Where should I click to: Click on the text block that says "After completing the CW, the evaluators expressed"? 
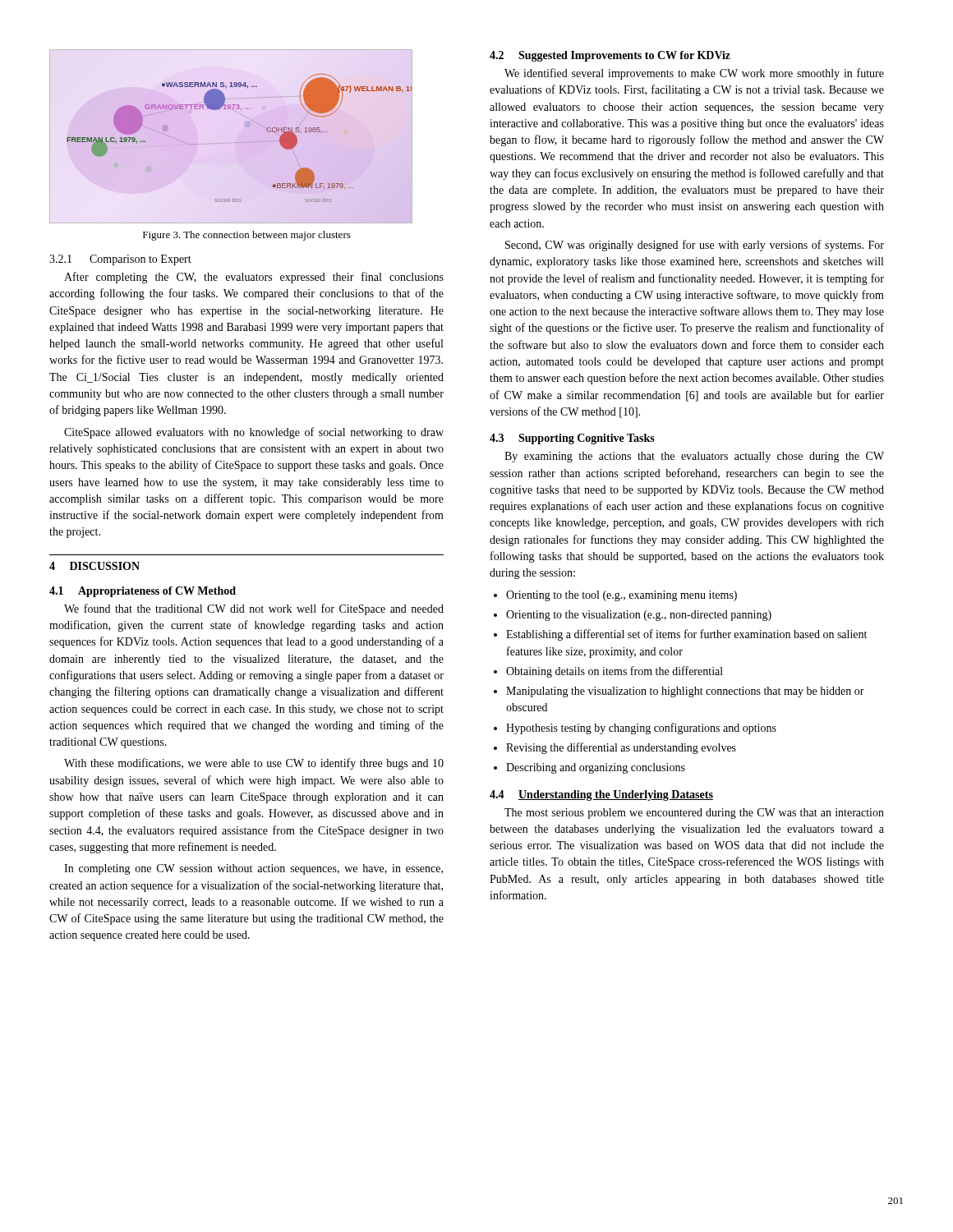246,344
